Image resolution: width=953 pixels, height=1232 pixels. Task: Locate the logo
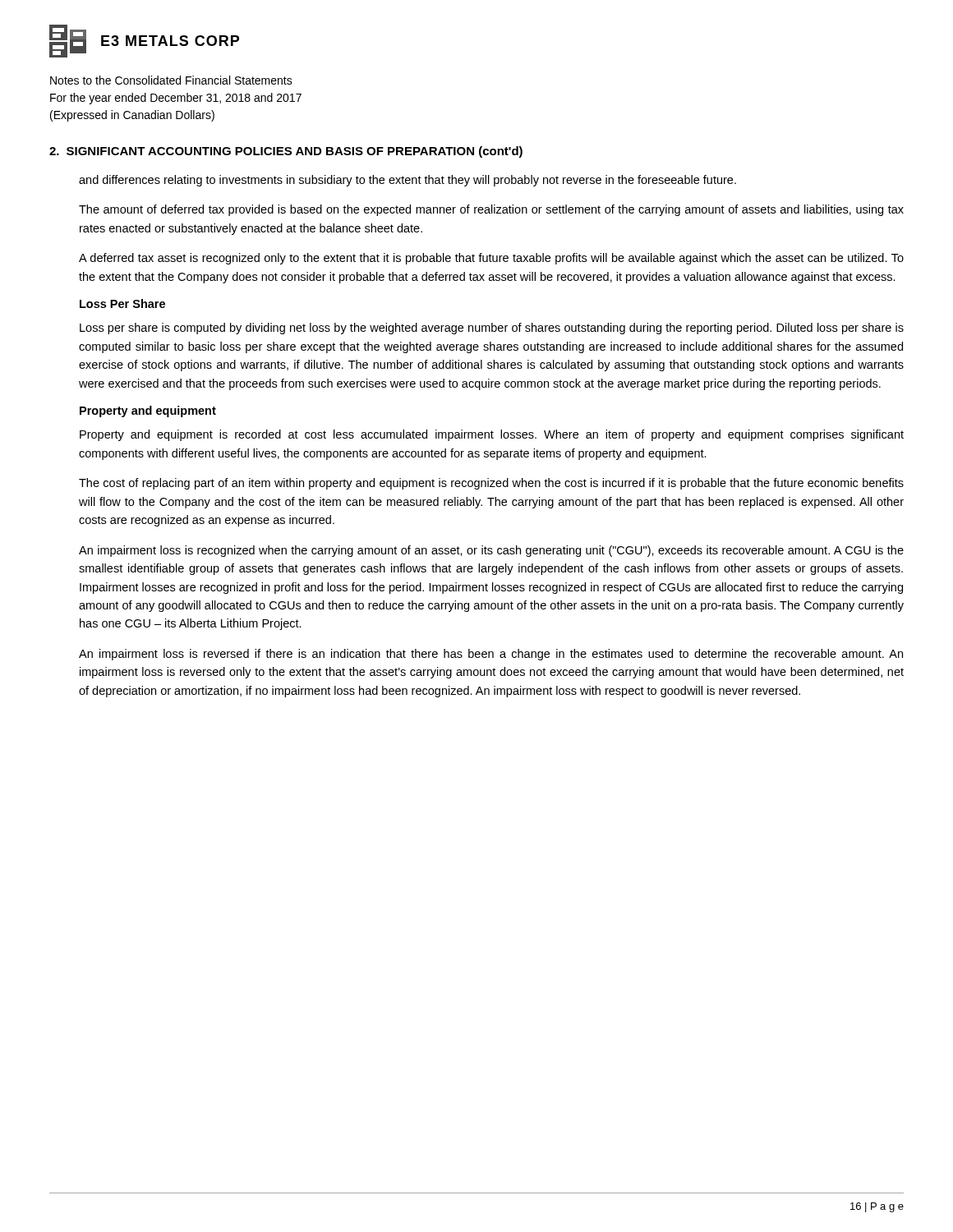(x=476, y=41)
